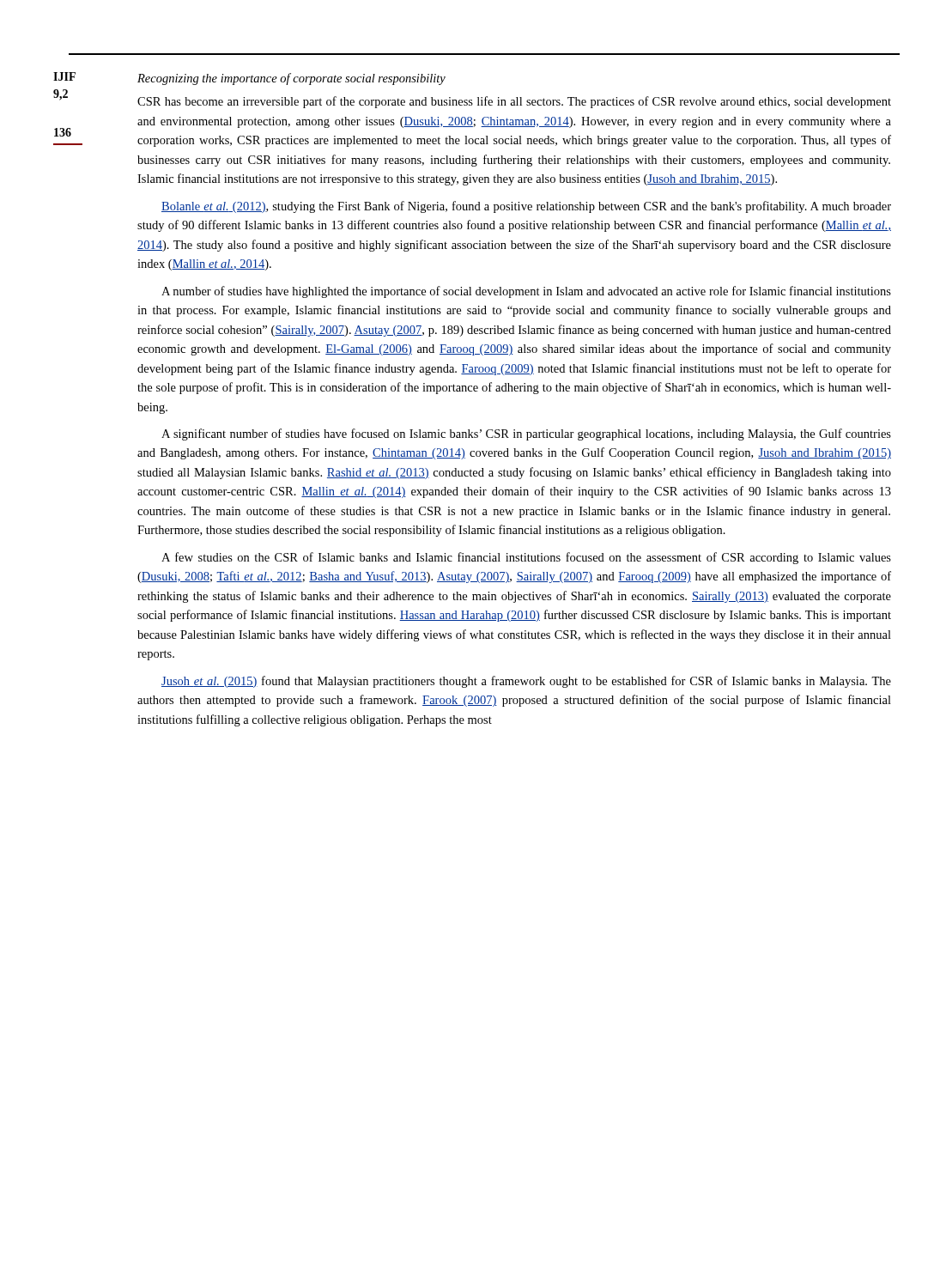934x1288 pixels.
Task: Select the text block that reads "A few studies on the CSR of"
Action: (x=514, y=605)
